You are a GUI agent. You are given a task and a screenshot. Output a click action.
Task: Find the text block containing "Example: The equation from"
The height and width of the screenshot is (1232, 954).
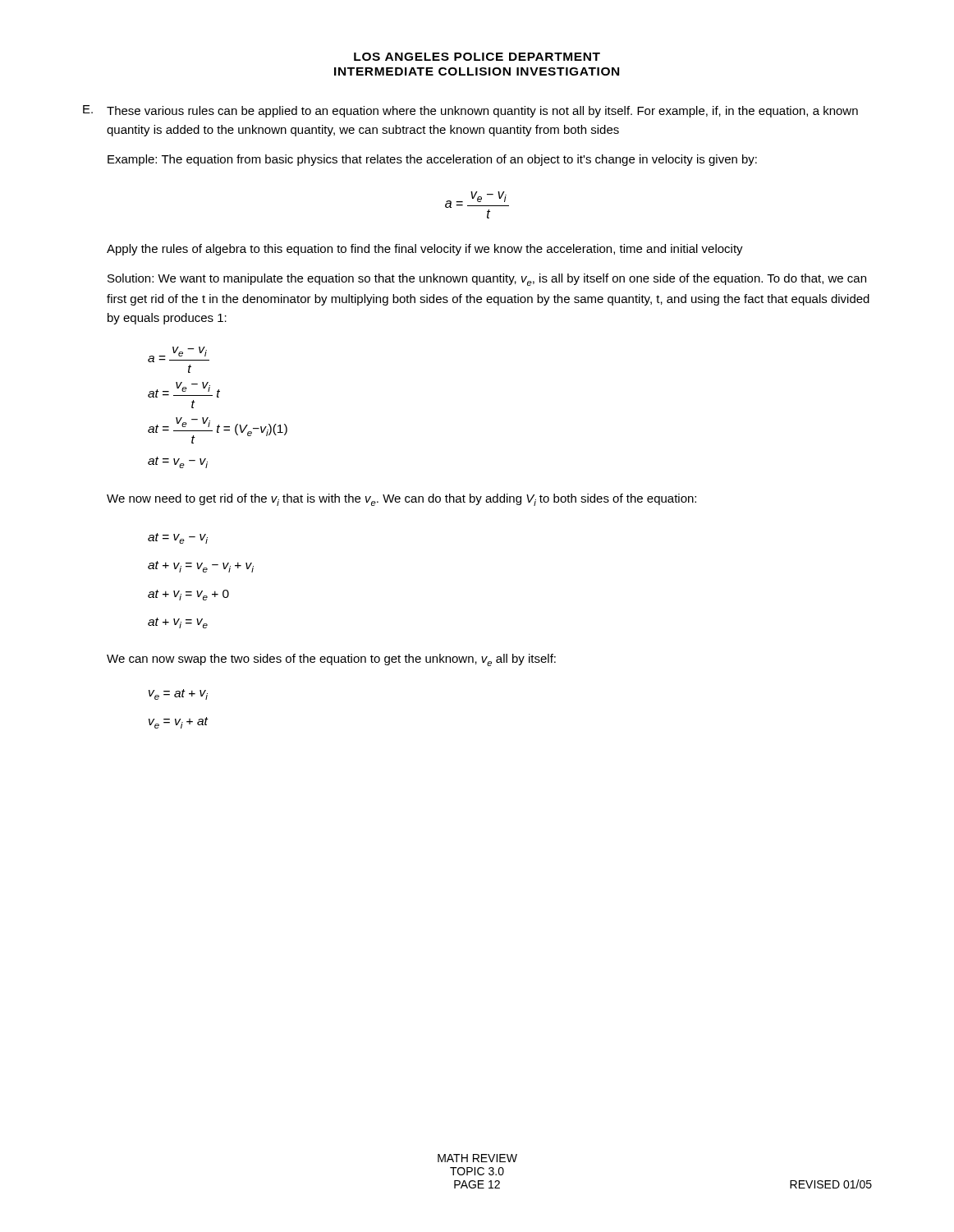click(x=432, y=159)
